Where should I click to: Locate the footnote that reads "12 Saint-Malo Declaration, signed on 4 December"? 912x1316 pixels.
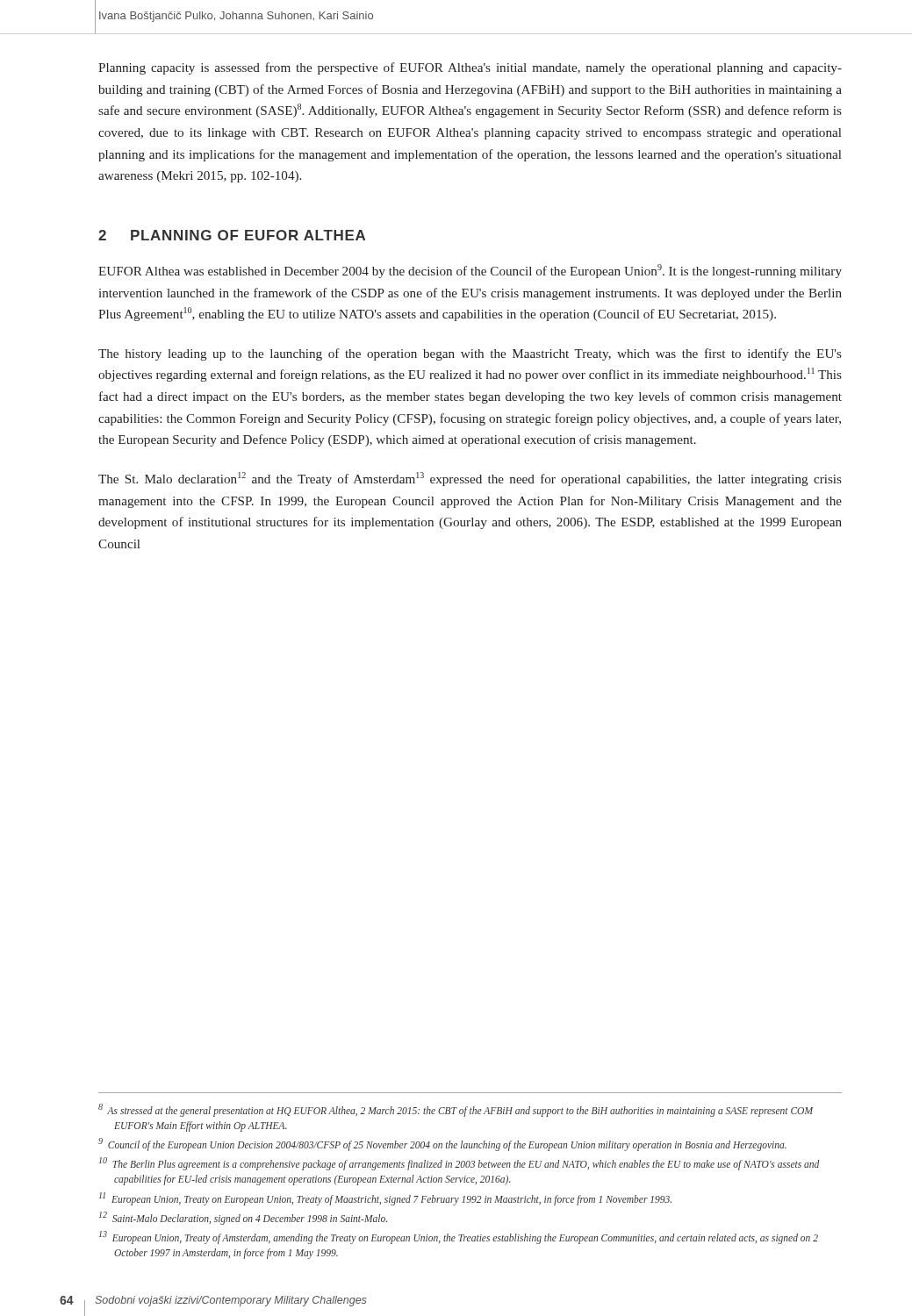click(243, 1216)
